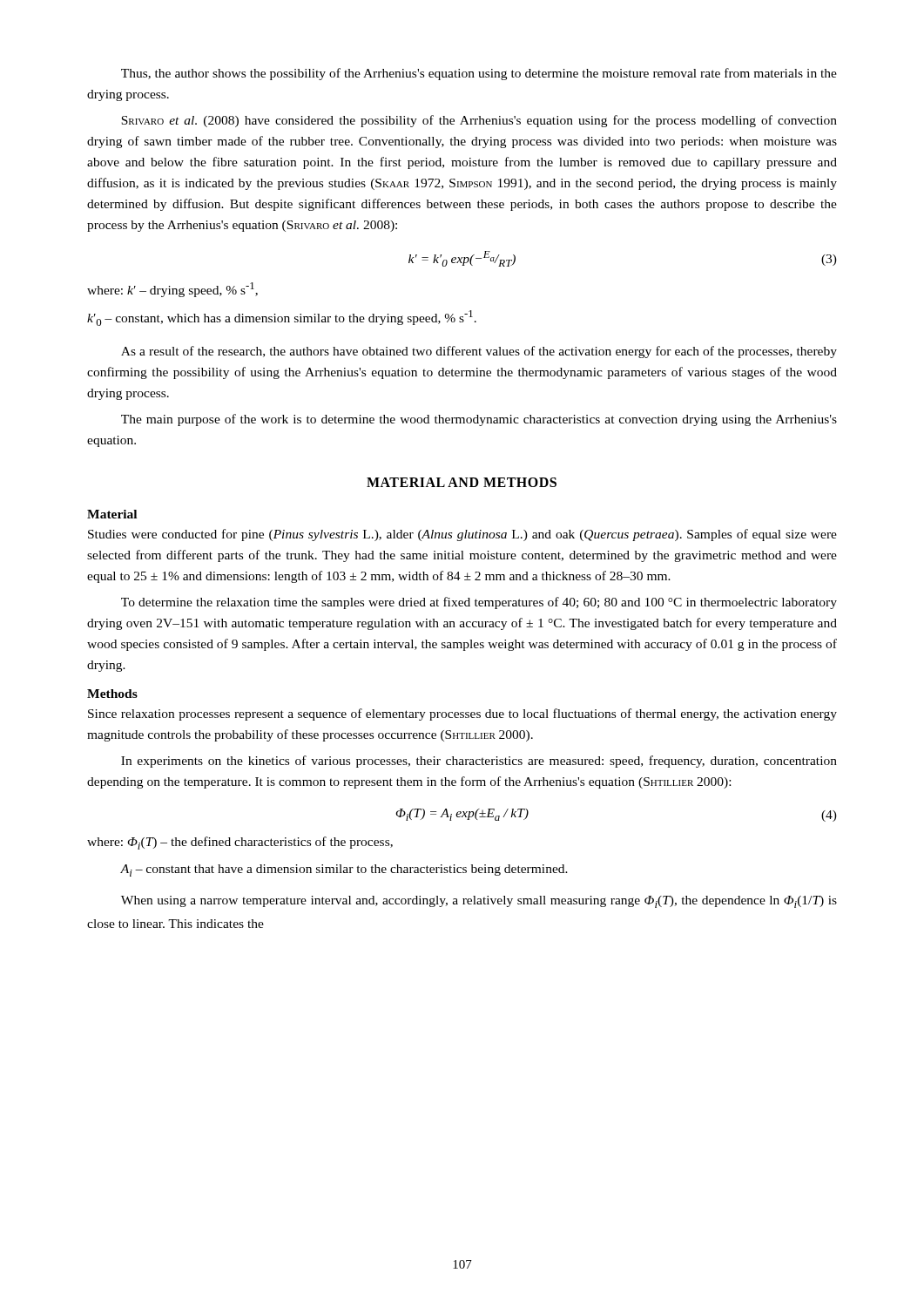Select the text block starting "The main purpose of the"

point(462,430)
